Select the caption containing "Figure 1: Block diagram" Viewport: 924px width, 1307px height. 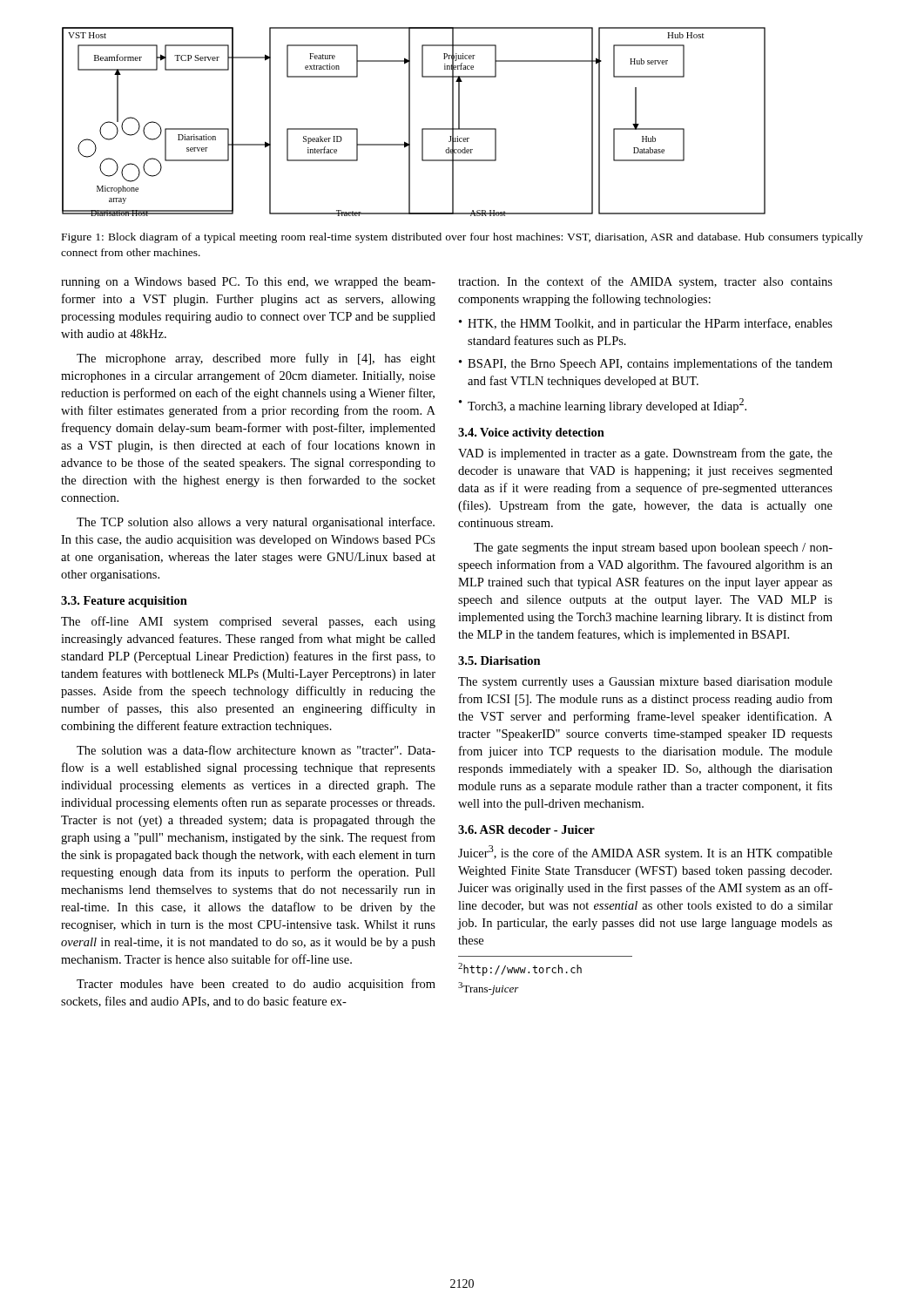[462, 244]
